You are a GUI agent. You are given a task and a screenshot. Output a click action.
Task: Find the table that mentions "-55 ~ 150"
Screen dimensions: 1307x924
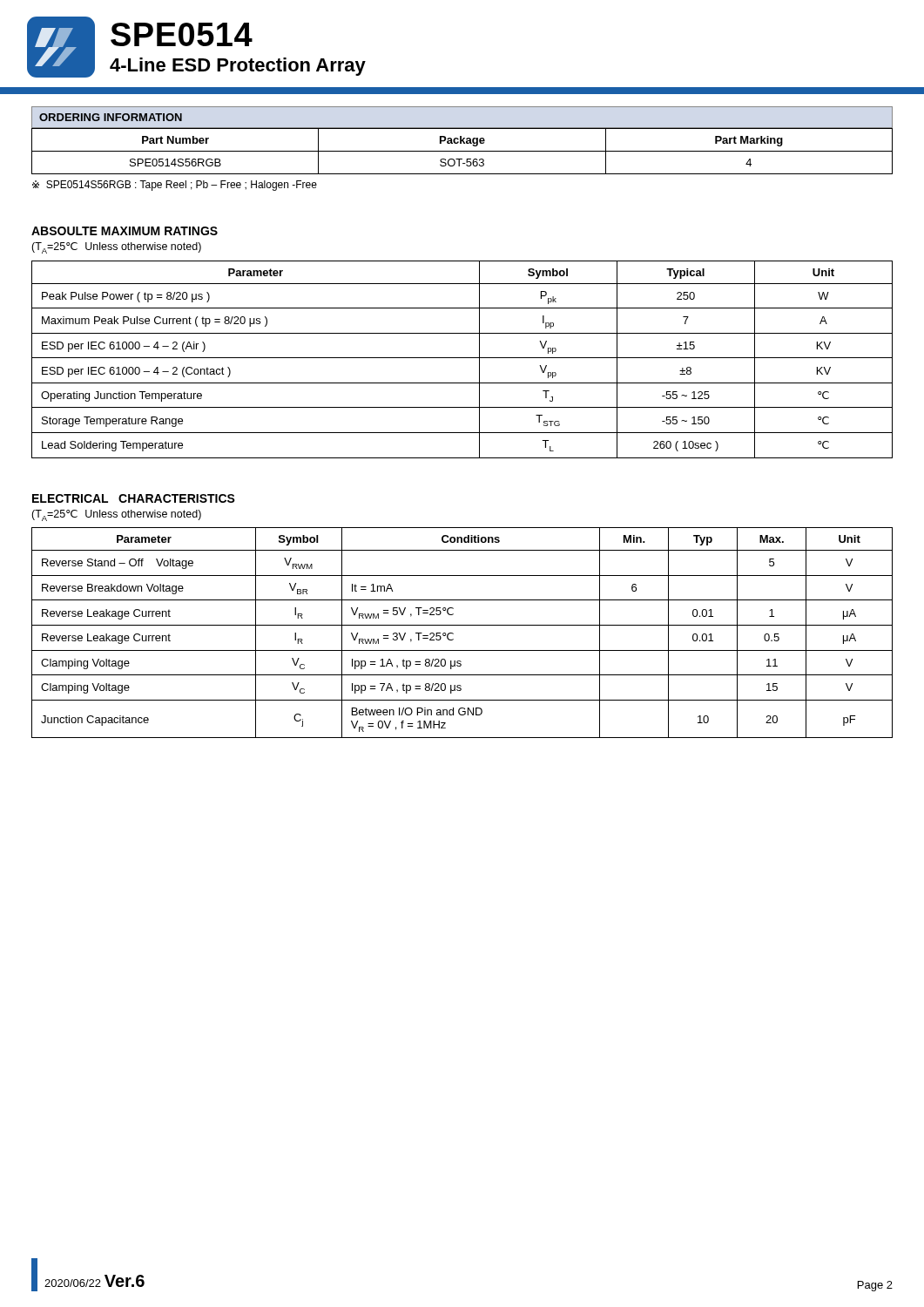[x=462, y=359]
